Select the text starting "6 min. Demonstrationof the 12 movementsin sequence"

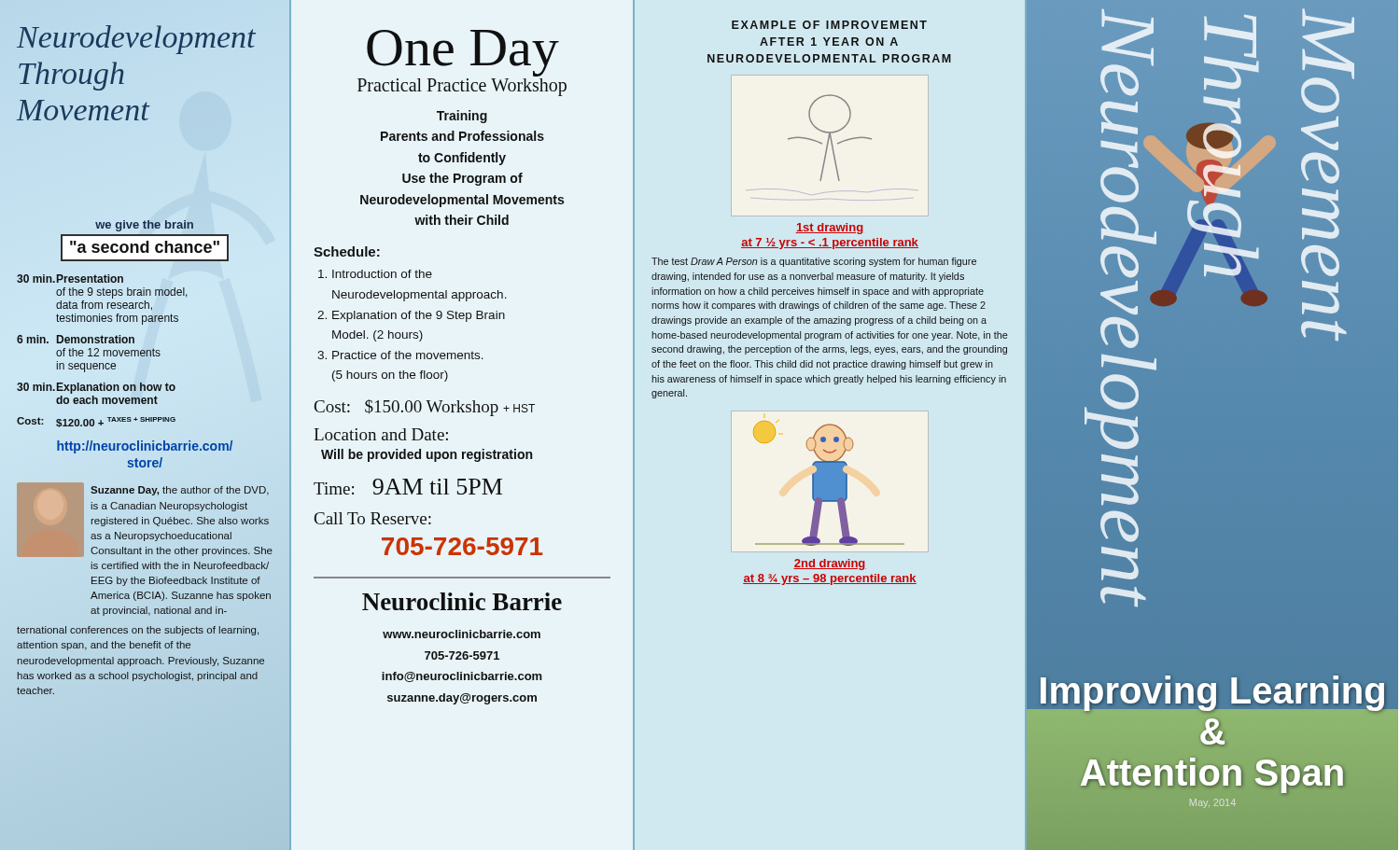click(x=89, y=353)
